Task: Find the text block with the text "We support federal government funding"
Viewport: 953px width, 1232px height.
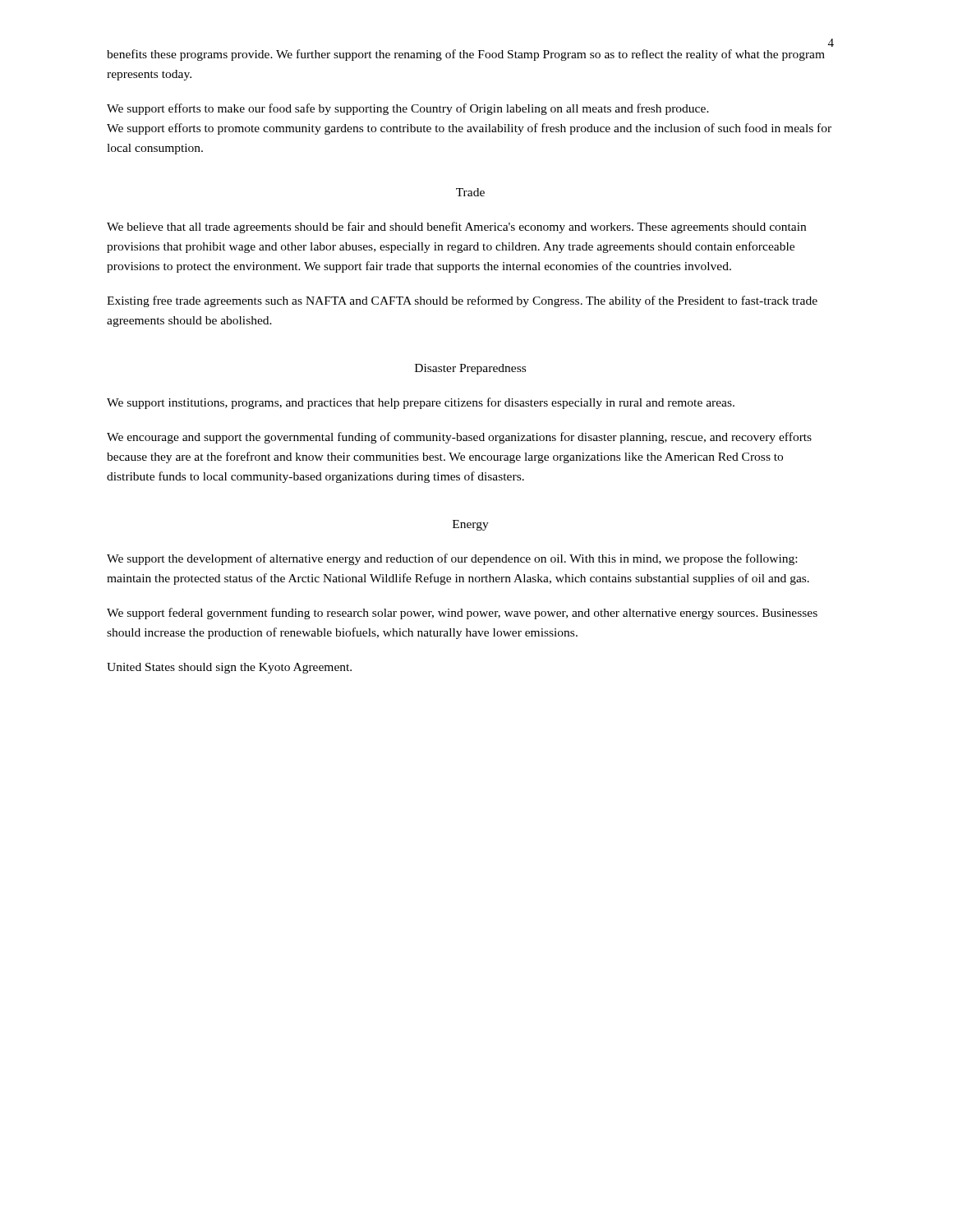Action: tap(462, 622)
